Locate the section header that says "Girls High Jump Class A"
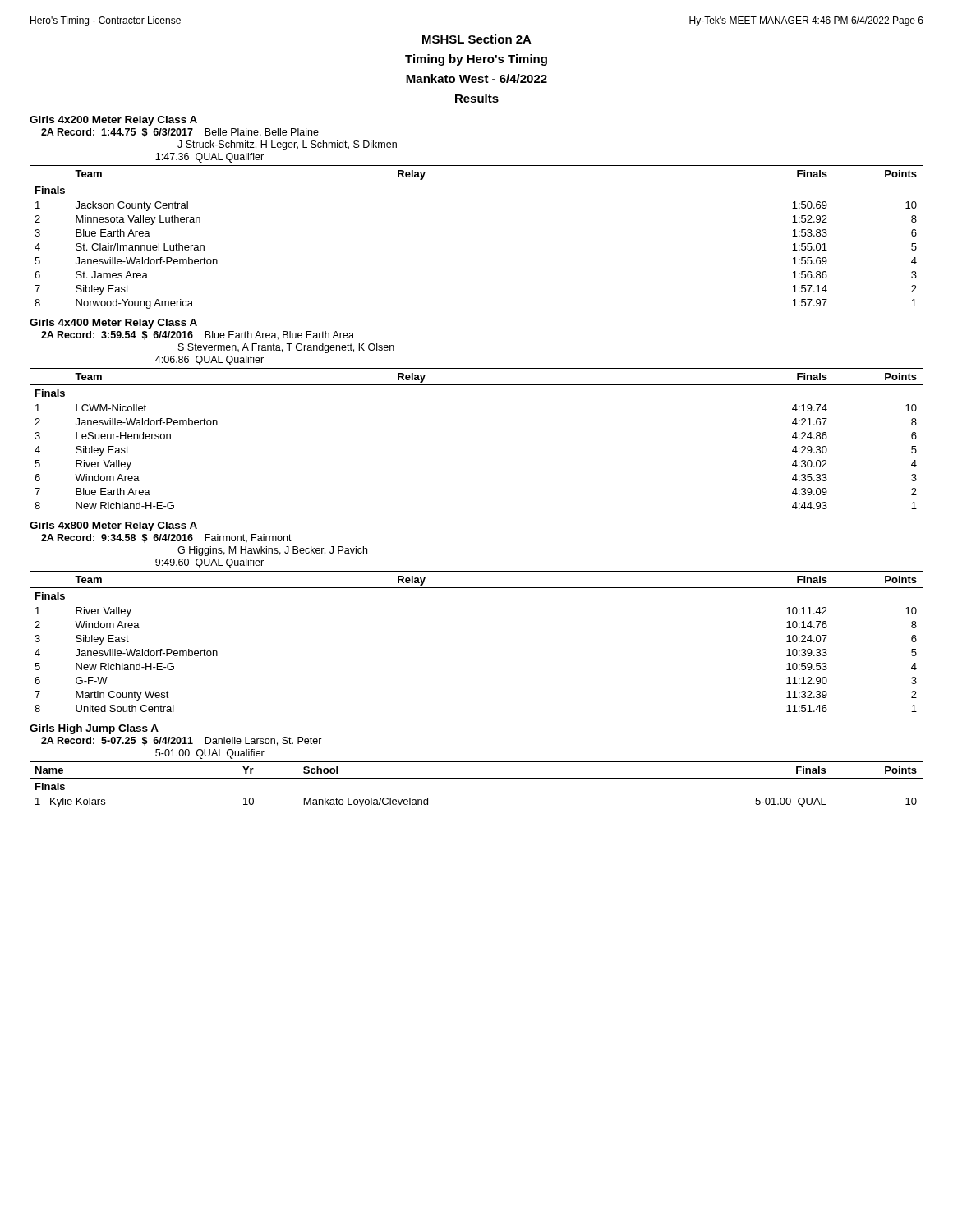The height and width of the screenshot is (1232, 953). [94, 728]
